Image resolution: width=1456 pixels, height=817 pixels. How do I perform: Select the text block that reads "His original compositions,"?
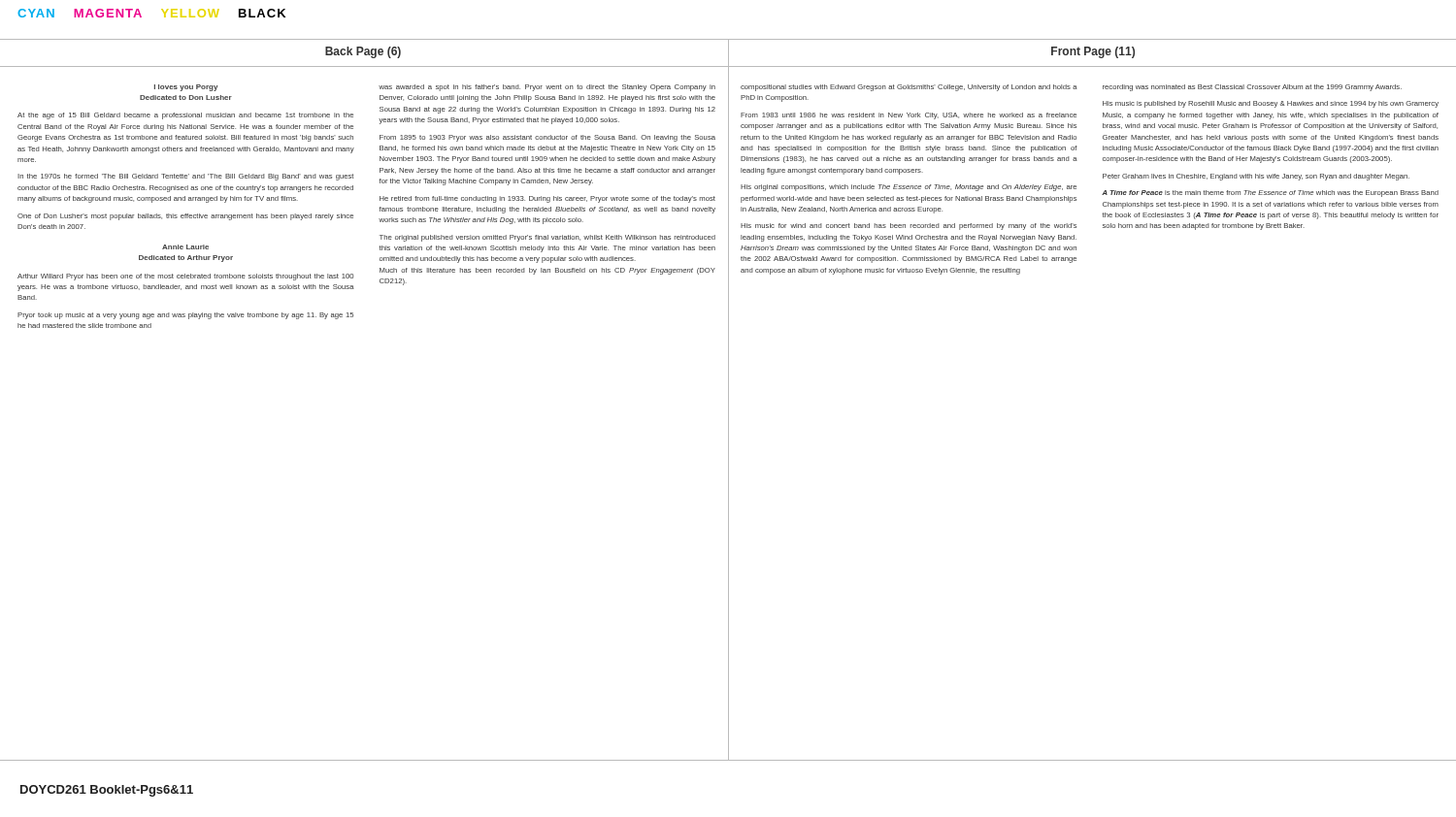pyautogui.click(x=909, y=198)
